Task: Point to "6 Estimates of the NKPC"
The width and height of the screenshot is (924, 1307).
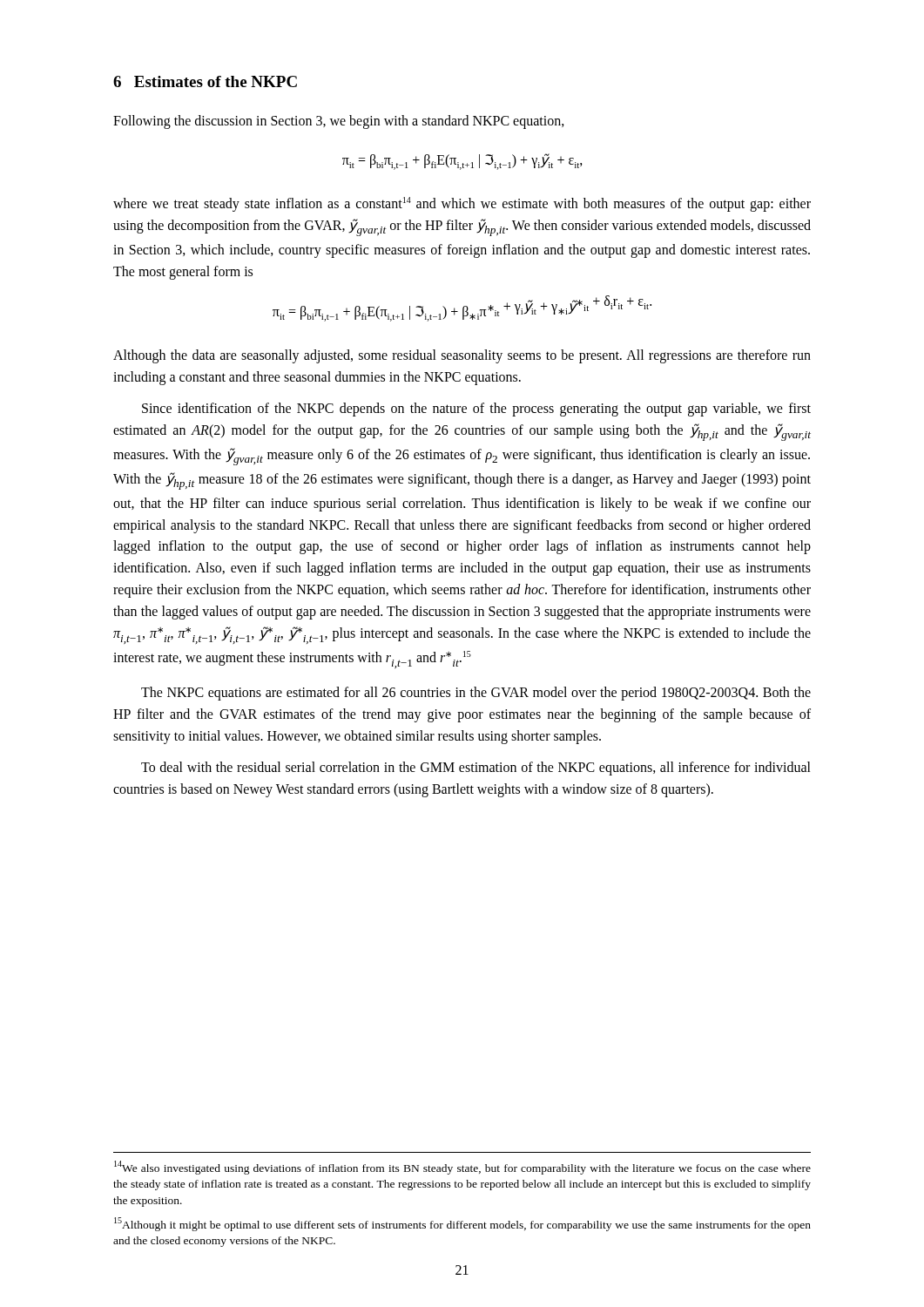Action: (x=205, y=81)
